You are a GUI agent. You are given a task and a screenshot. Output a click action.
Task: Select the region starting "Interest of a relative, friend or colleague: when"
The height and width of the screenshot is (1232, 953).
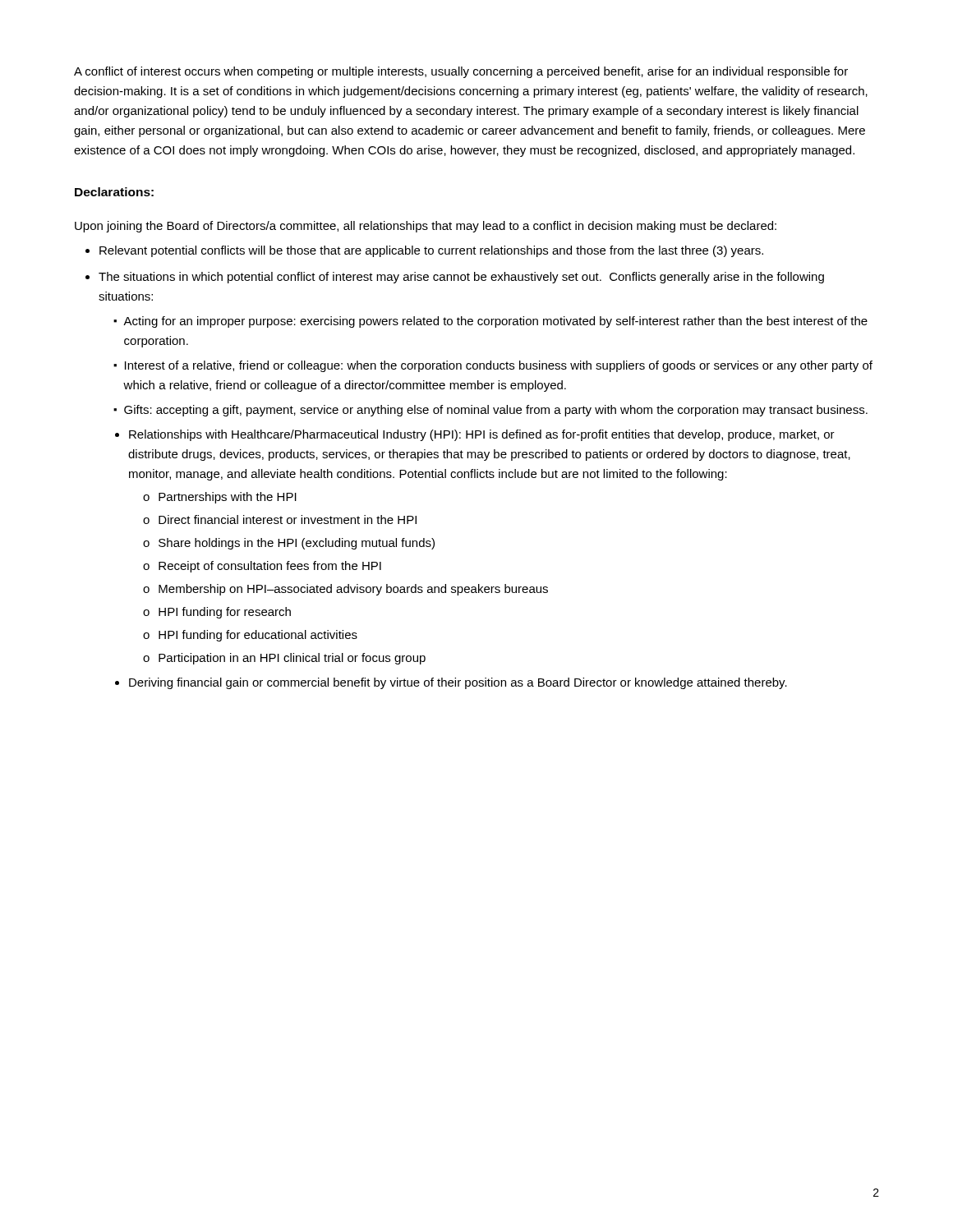point(501,375)
